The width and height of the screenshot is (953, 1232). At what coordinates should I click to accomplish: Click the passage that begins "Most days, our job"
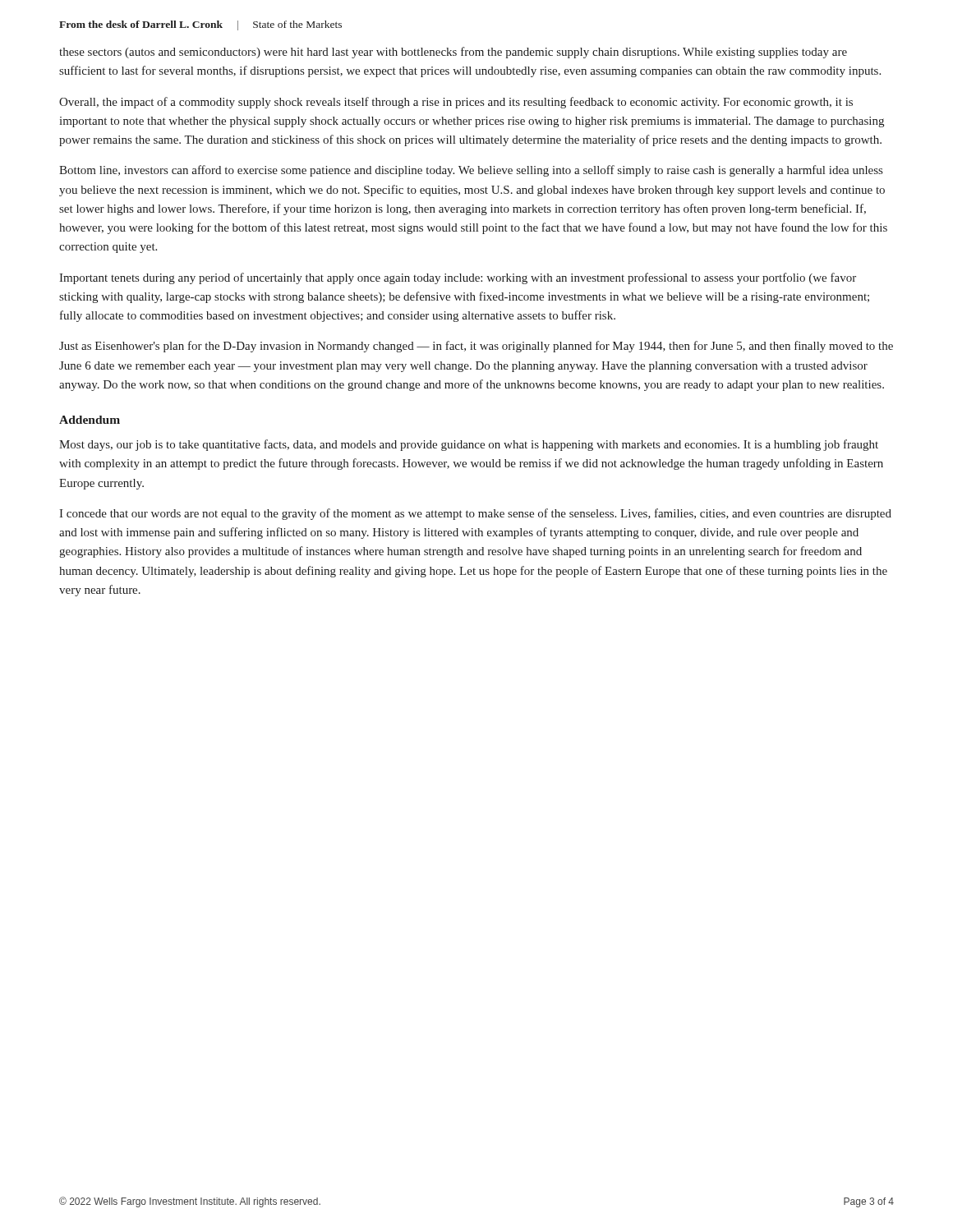(x=476, y=464)
